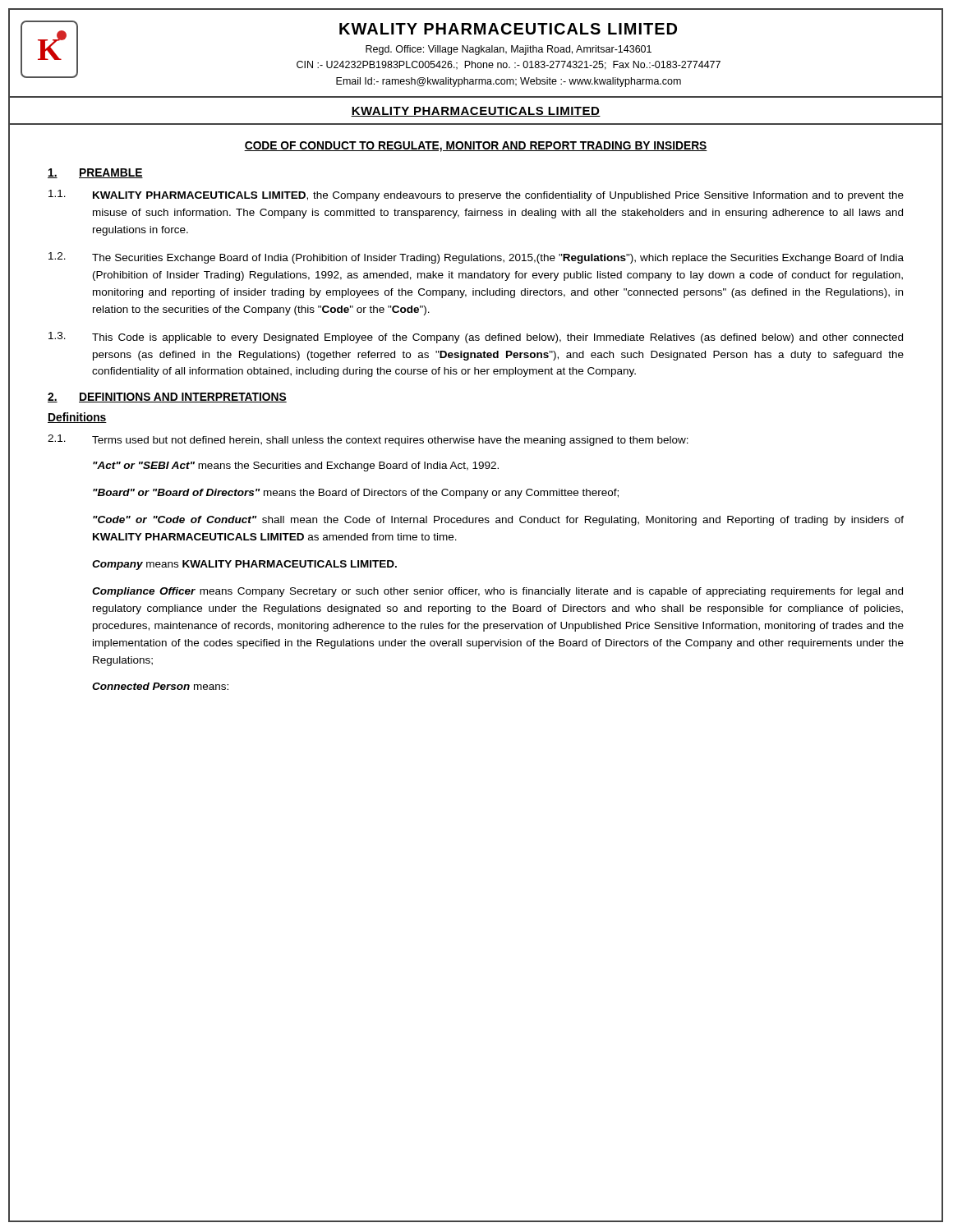Screen dimensions: 1232x953
Task: Navigate to the element starting "KWALITY PHARMACEUTICALS LIMITED"
Action: click(x=476, y=111)
